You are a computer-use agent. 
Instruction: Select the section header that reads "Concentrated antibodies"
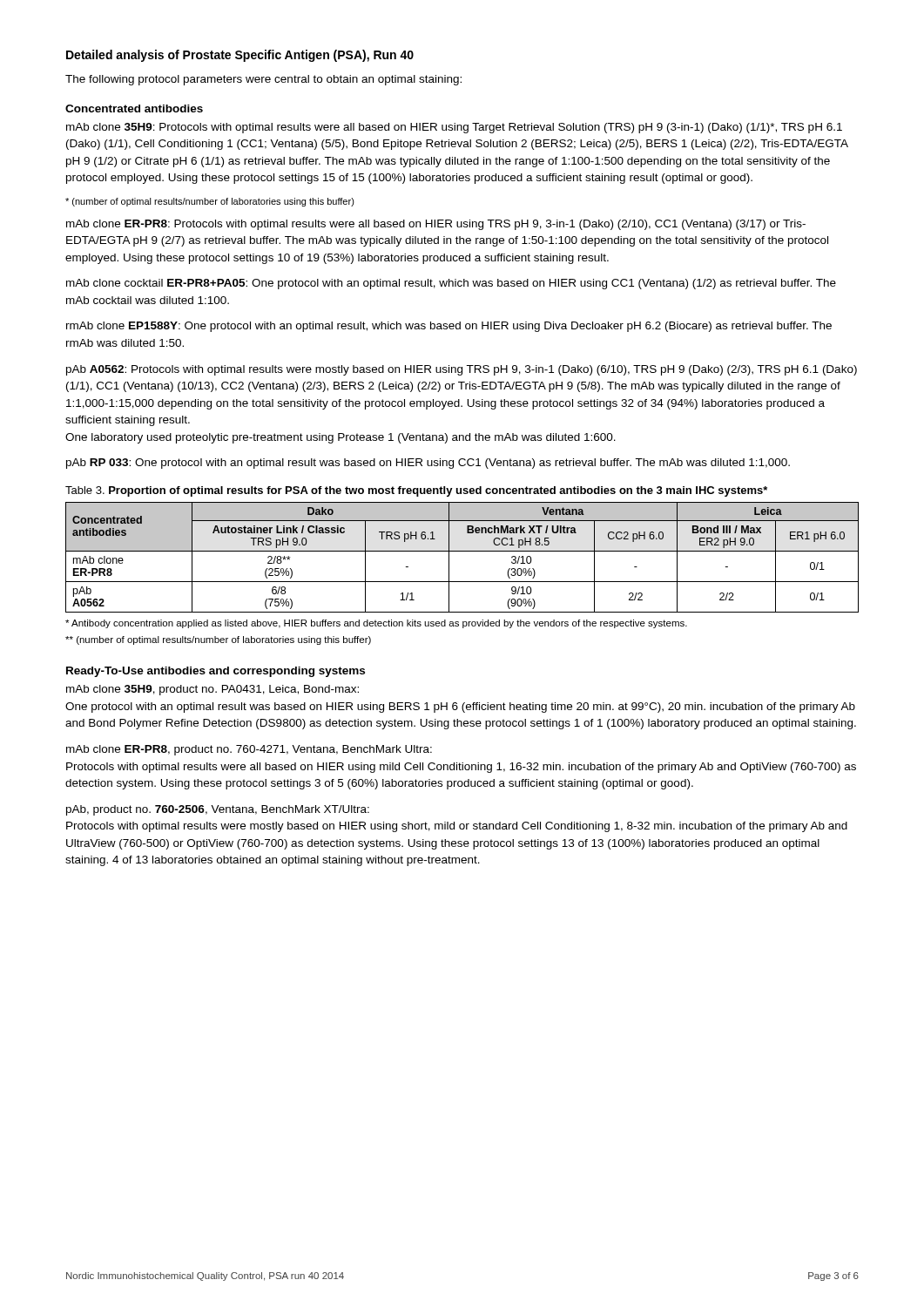(x=134, y=108)
